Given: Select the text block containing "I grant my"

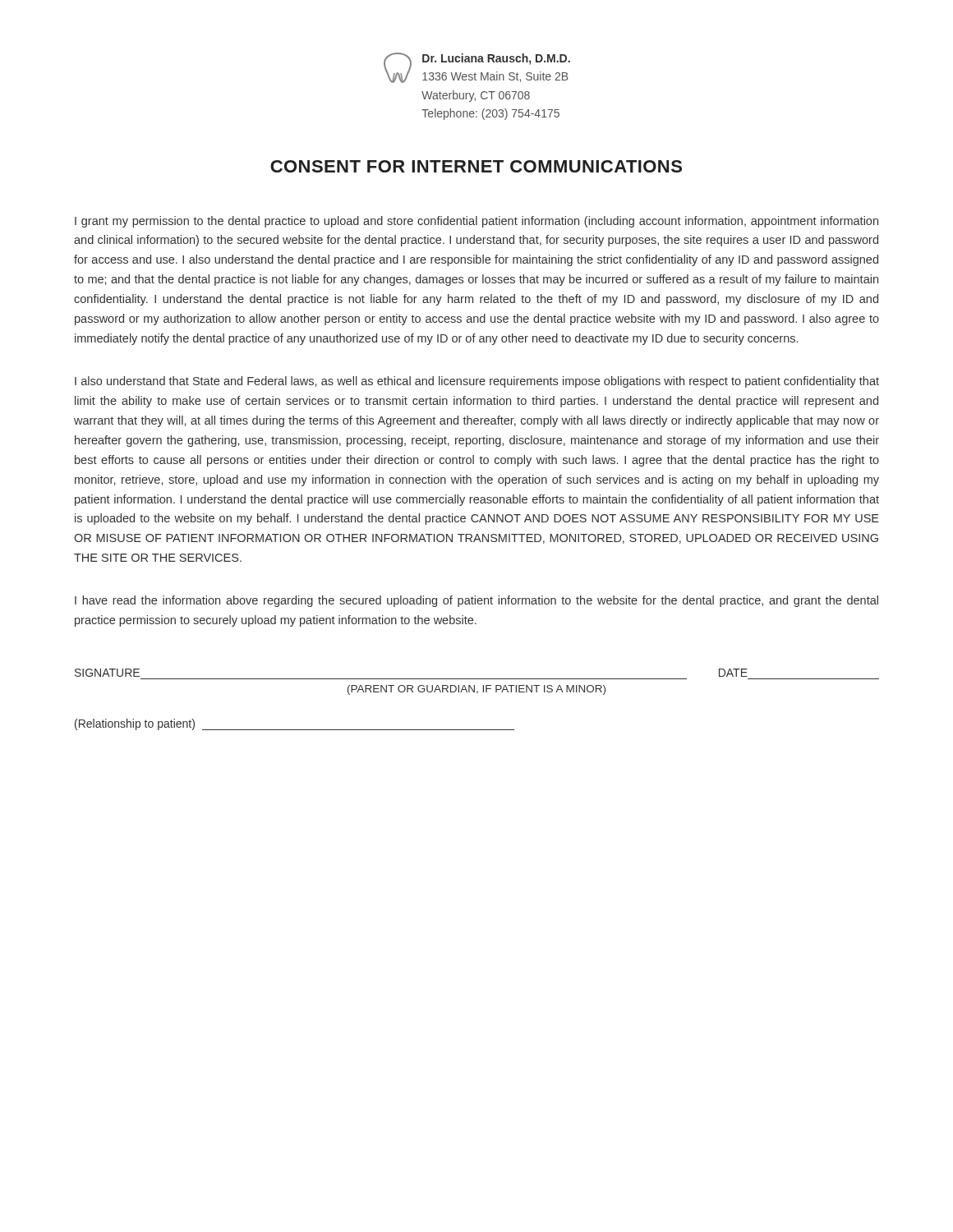Looking at the screenshot, I should coord(476,280).
